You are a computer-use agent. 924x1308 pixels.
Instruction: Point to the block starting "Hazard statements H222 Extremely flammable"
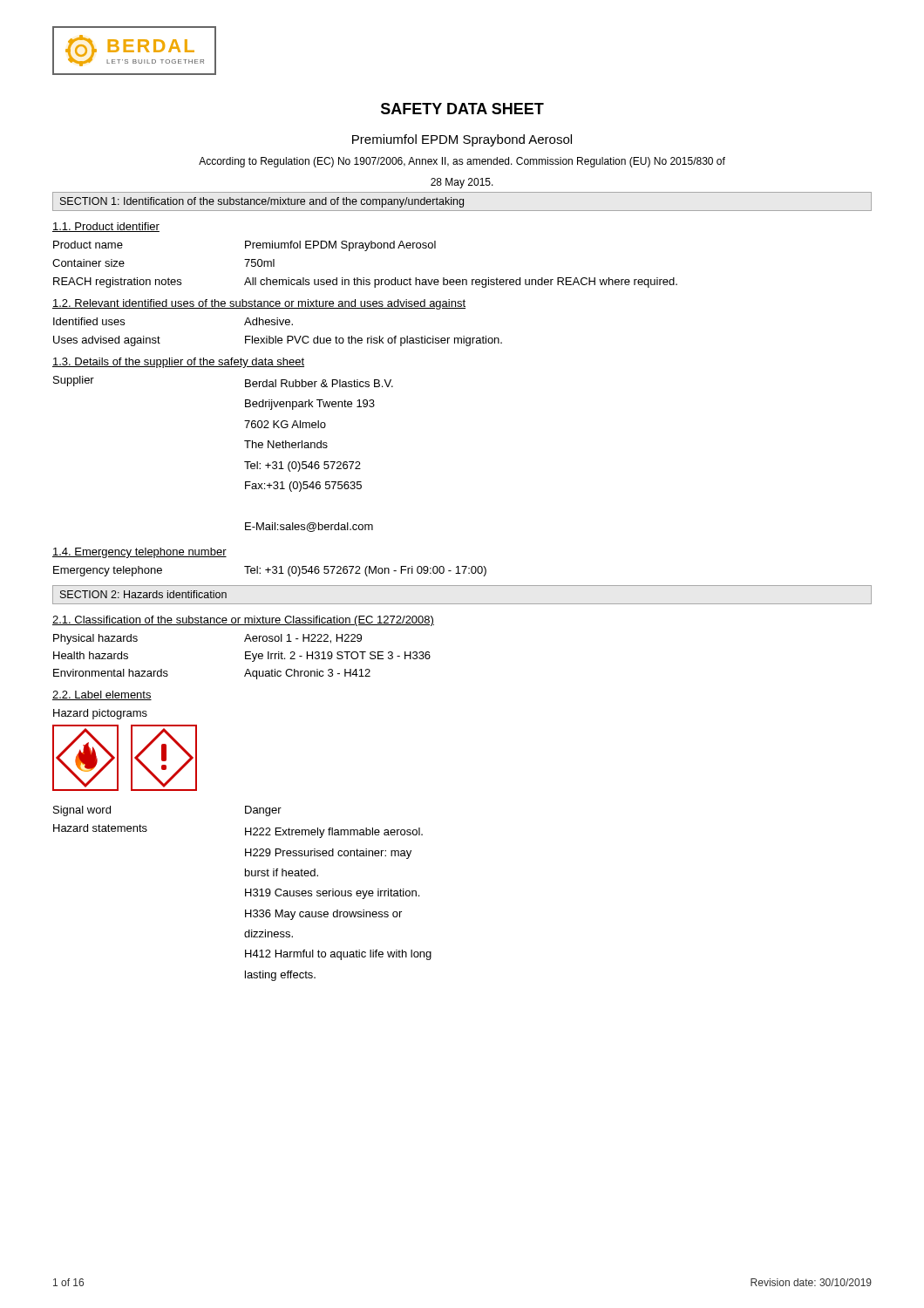pyautogui.click(x=242, y=903)
